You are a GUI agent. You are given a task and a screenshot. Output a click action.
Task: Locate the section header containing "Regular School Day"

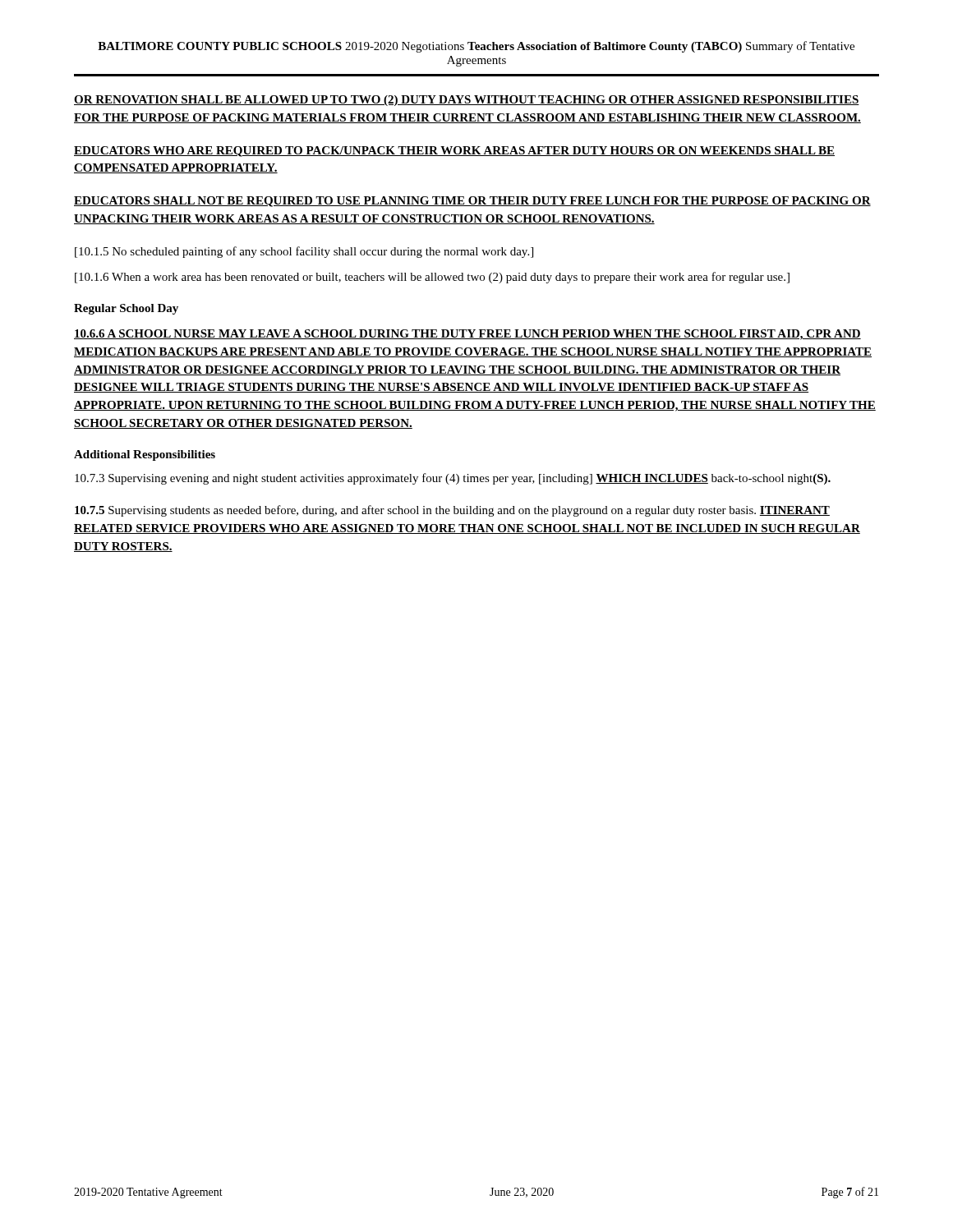[126, 308]
